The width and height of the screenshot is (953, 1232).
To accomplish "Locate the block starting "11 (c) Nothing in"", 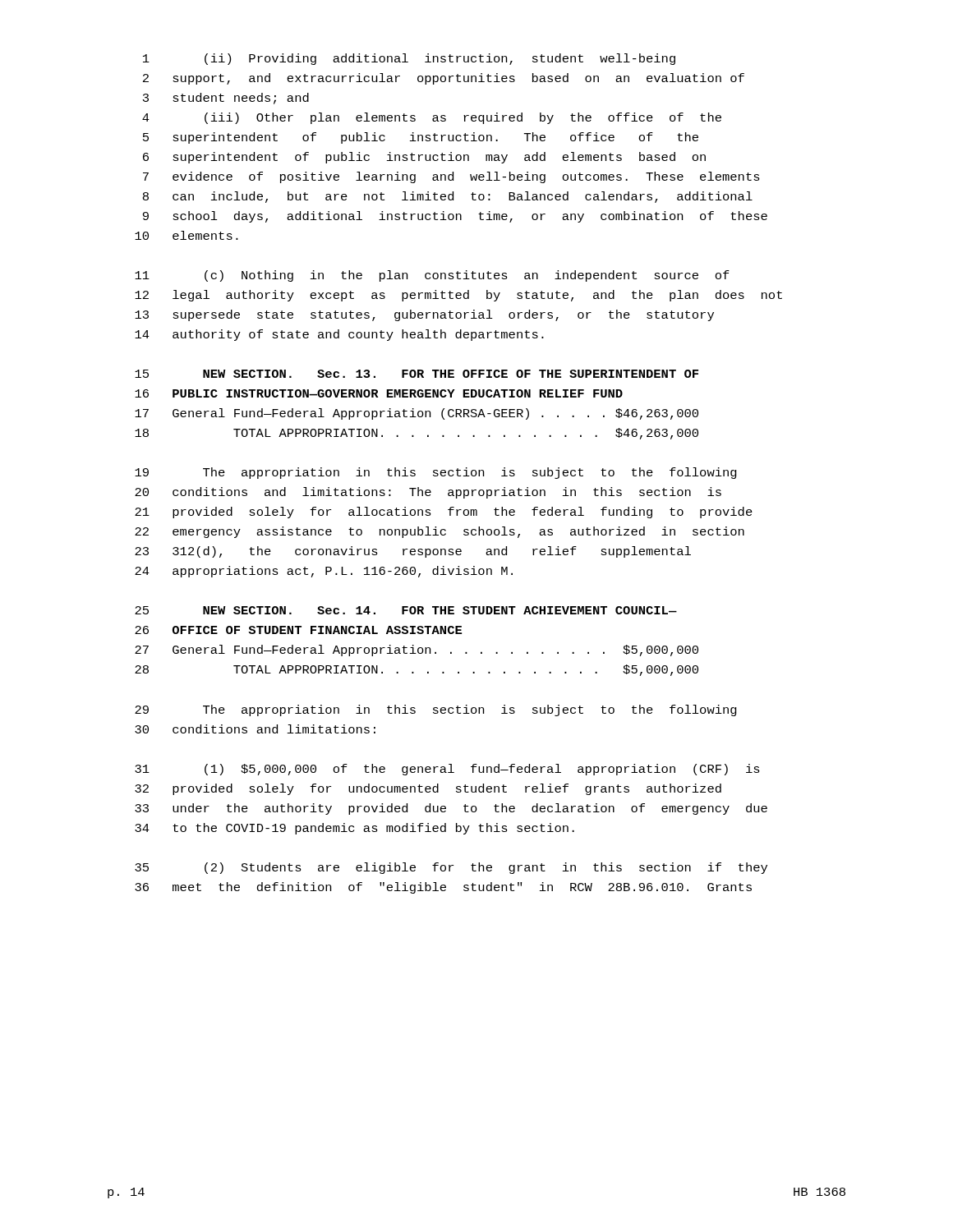I will pos(476,306).
